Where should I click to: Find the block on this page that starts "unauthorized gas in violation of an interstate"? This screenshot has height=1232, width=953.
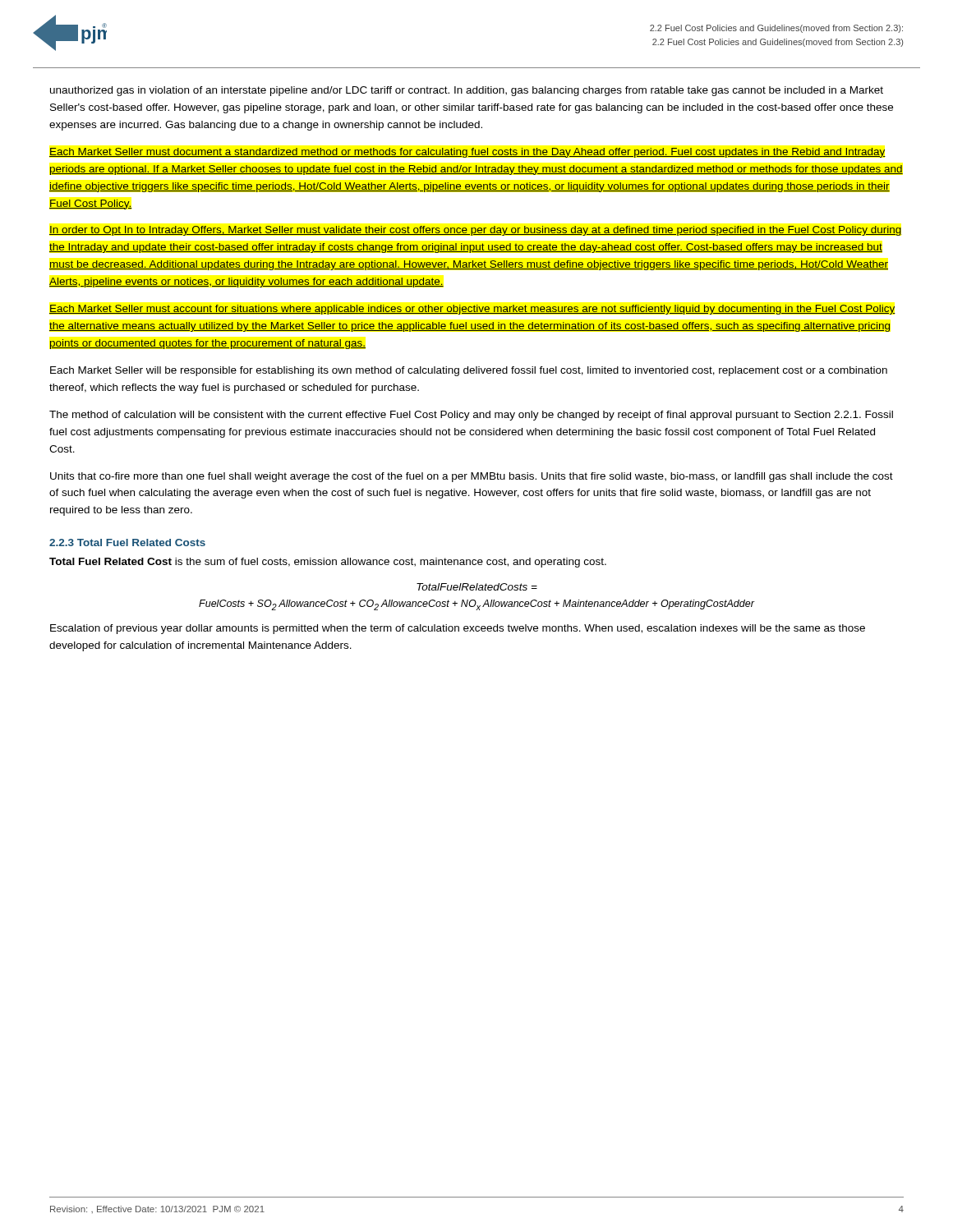(471, 107)
